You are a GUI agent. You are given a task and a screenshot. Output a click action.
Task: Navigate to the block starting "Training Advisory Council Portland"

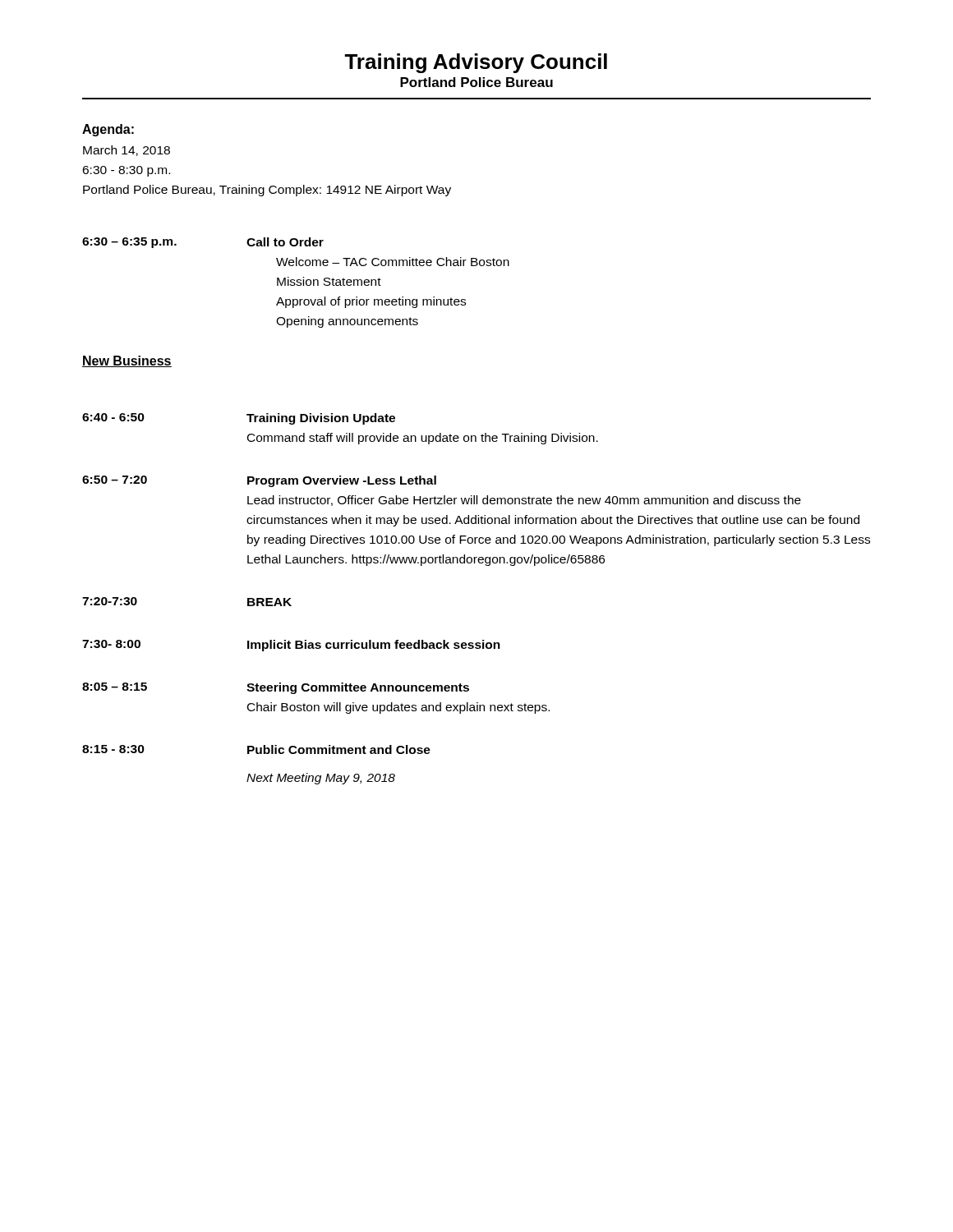(x=476, y=70)
